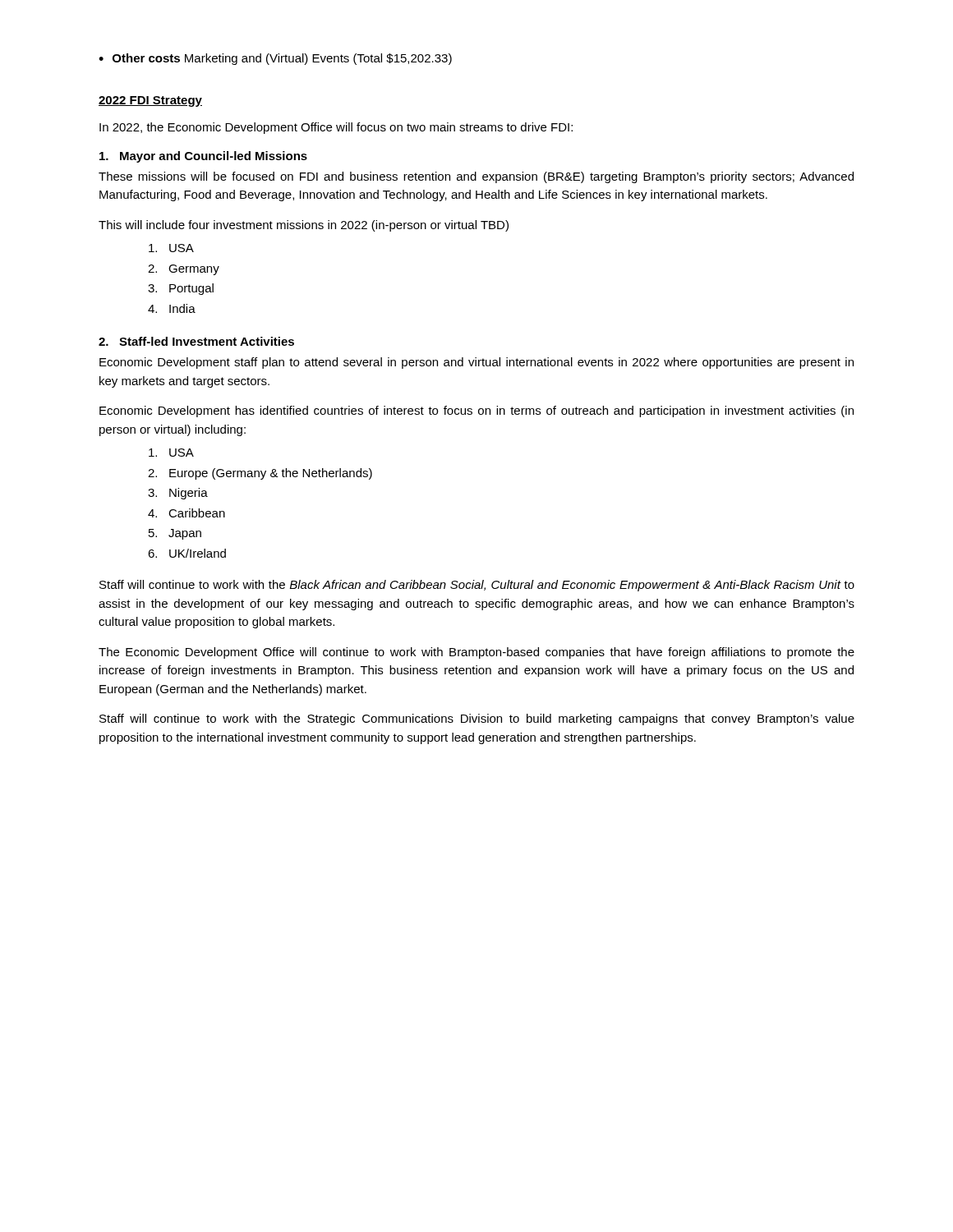Click on the text block with the text "Economic Development staff plan to attend several in"
This screenshot has width=953, height=1232.
(x=476, y=371)
